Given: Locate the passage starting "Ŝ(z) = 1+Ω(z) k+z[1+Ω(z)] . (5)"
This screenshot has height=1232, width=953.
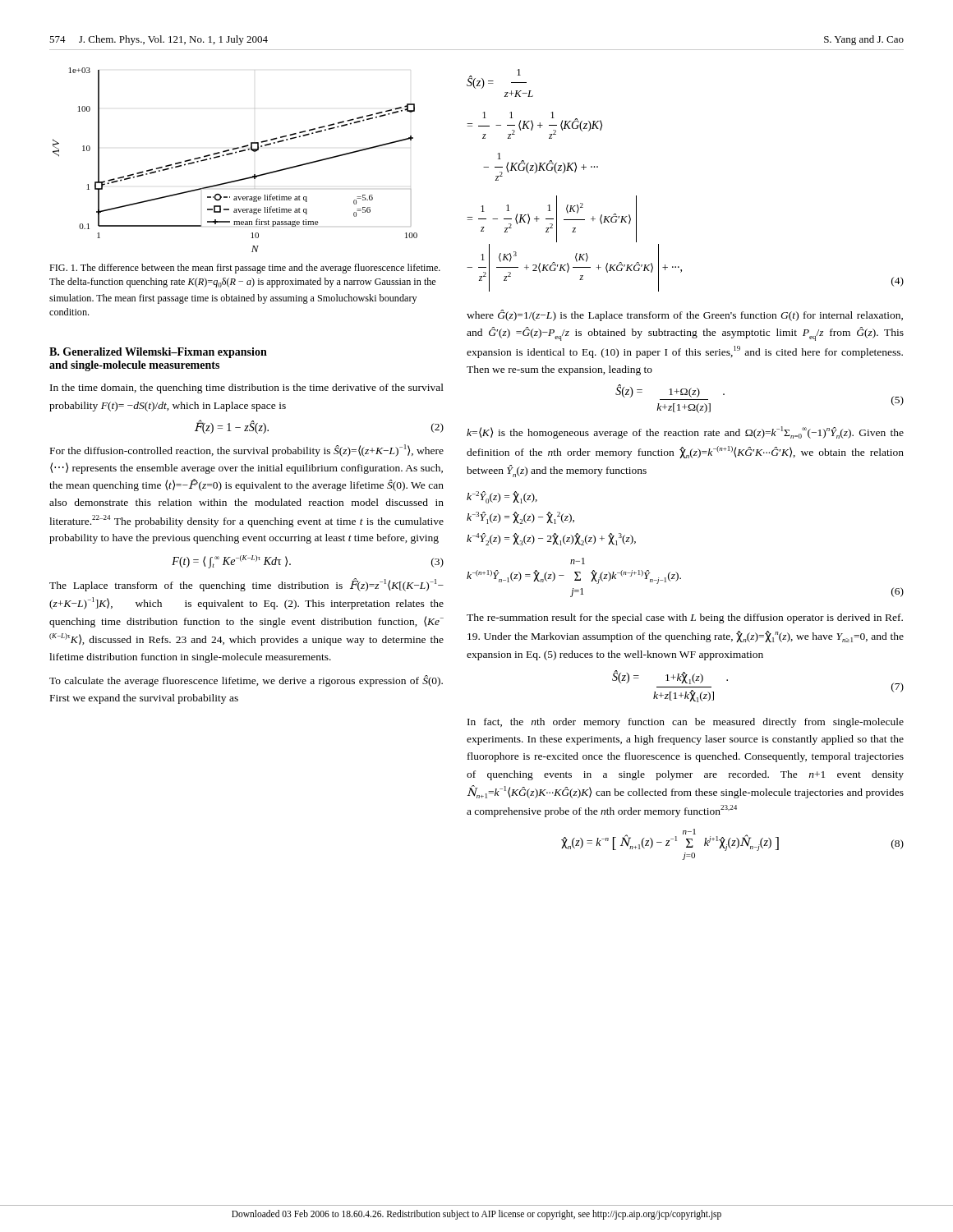Looking at the screenshot, I should (x=685, y=400).
